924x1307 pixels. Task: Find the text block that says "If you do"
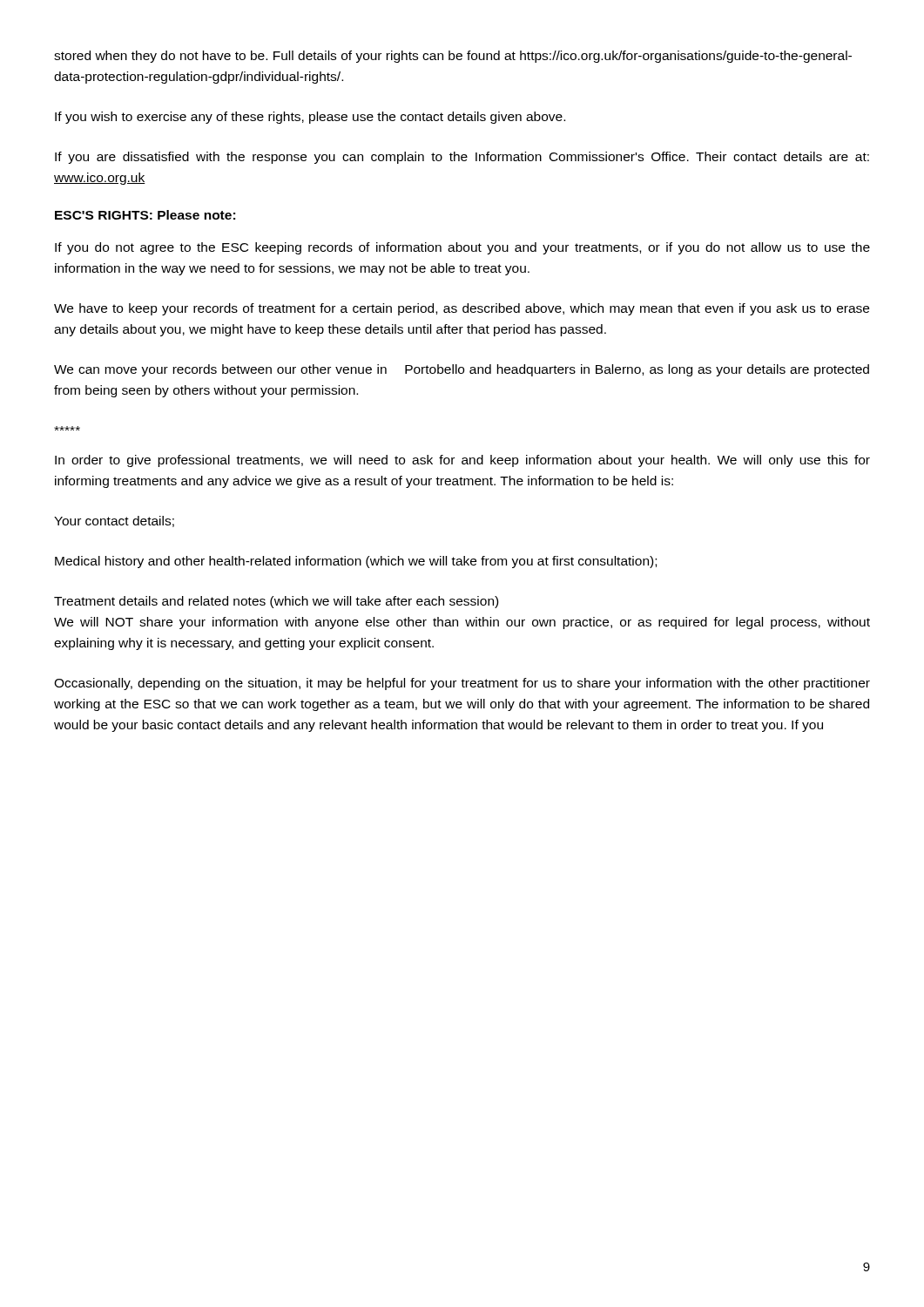point(462,258)
